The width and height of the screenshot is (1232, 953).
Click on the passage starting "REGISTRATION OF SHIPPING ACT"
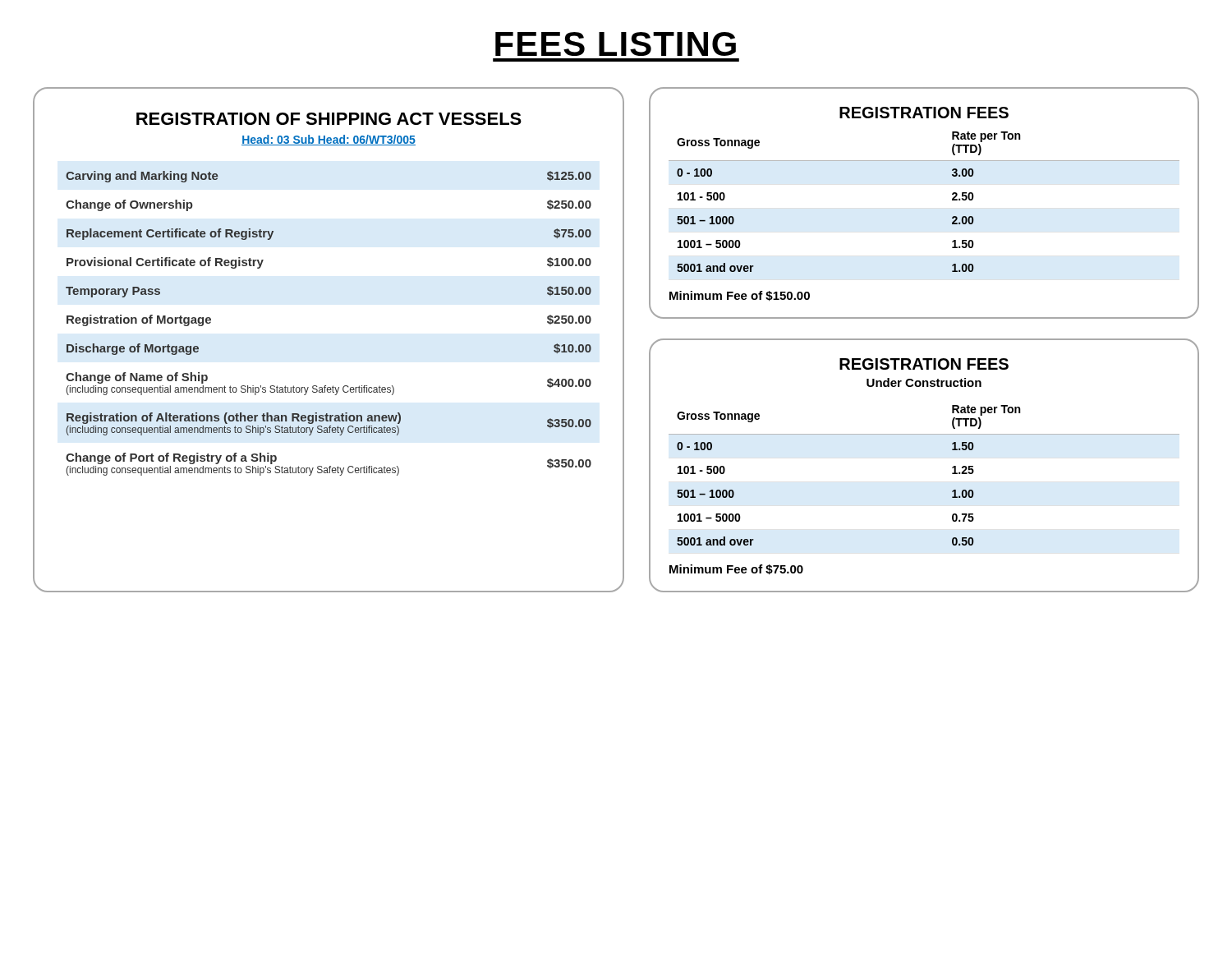329,127
